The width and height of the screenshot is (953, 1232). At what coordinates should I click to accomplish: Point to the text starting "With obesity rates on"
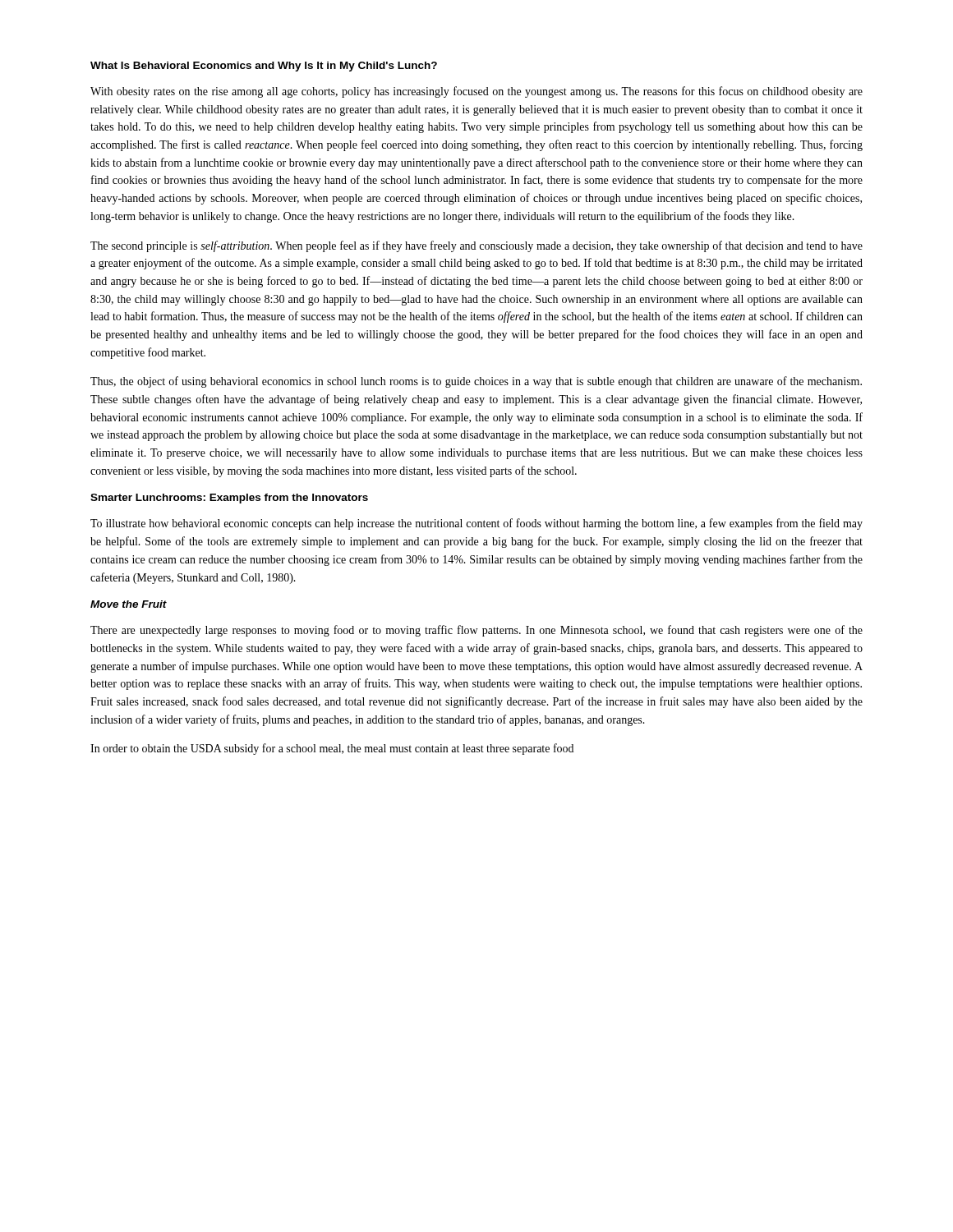point(476,154)
